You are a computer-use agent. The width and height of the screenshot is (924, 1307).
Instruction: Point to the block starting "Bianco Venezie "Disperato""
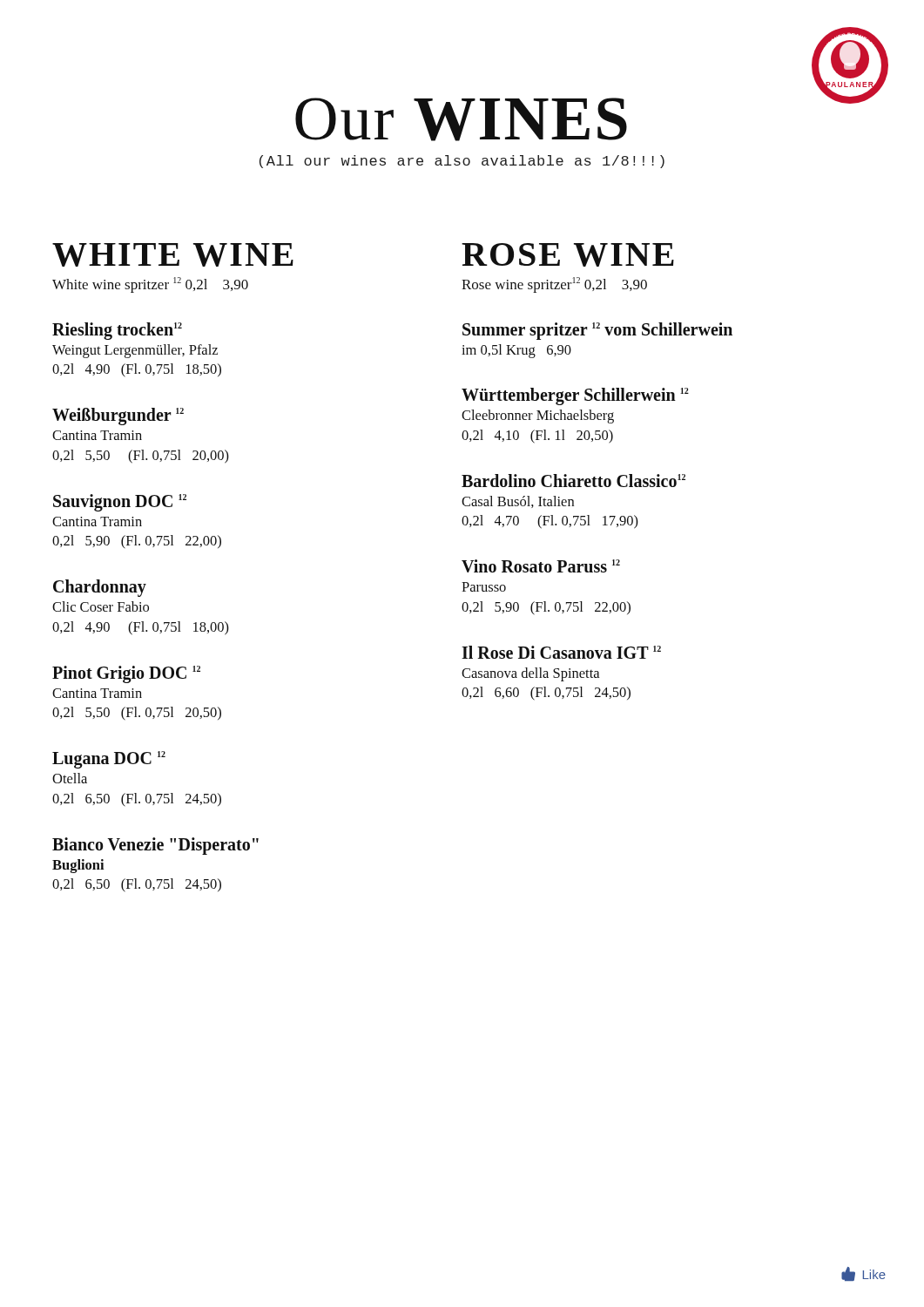click(x=155, y=846)
